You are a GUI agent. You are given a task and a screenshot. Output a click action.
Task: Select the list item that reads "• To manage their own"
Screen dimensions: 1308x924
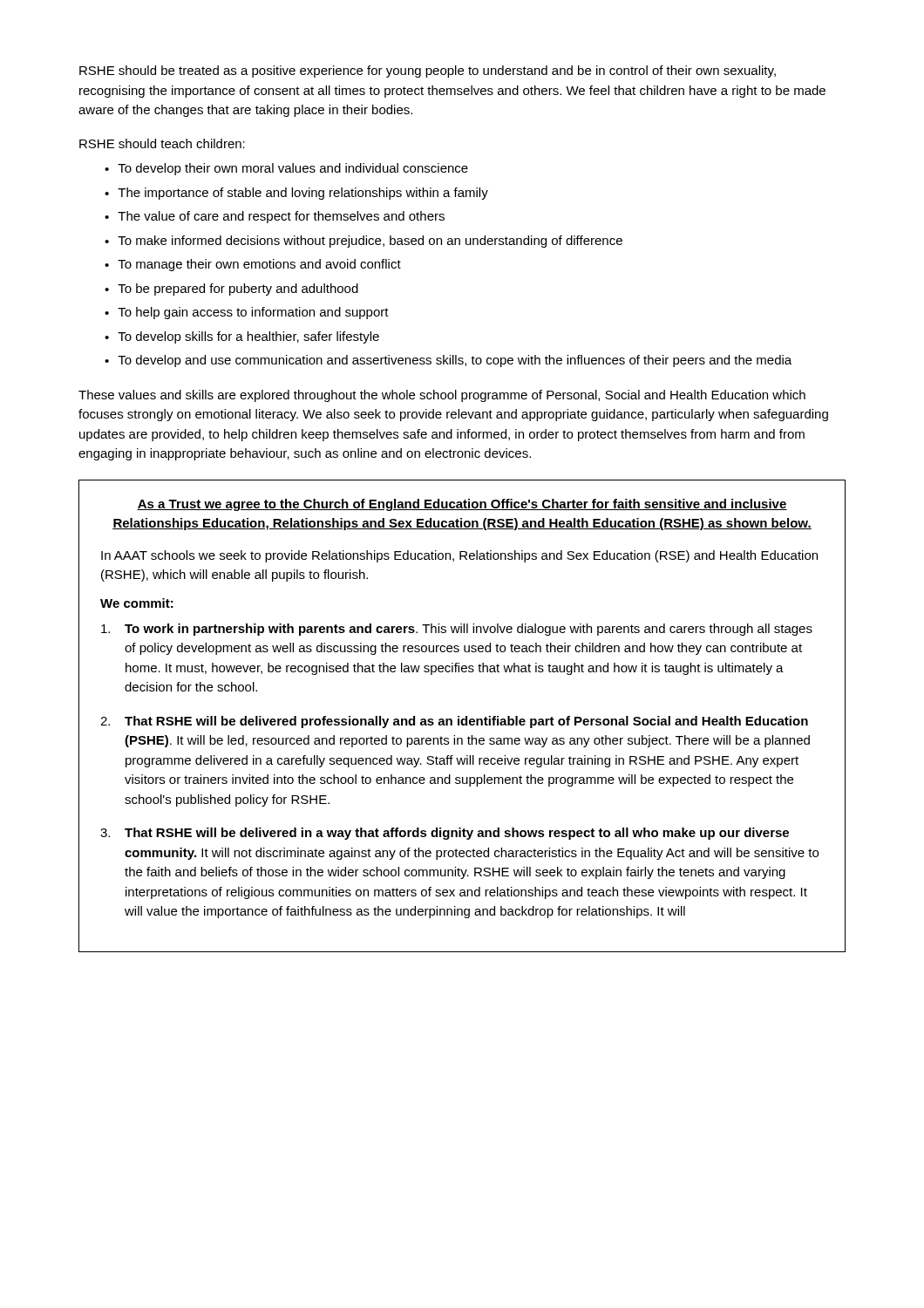[x=253, y=265]
